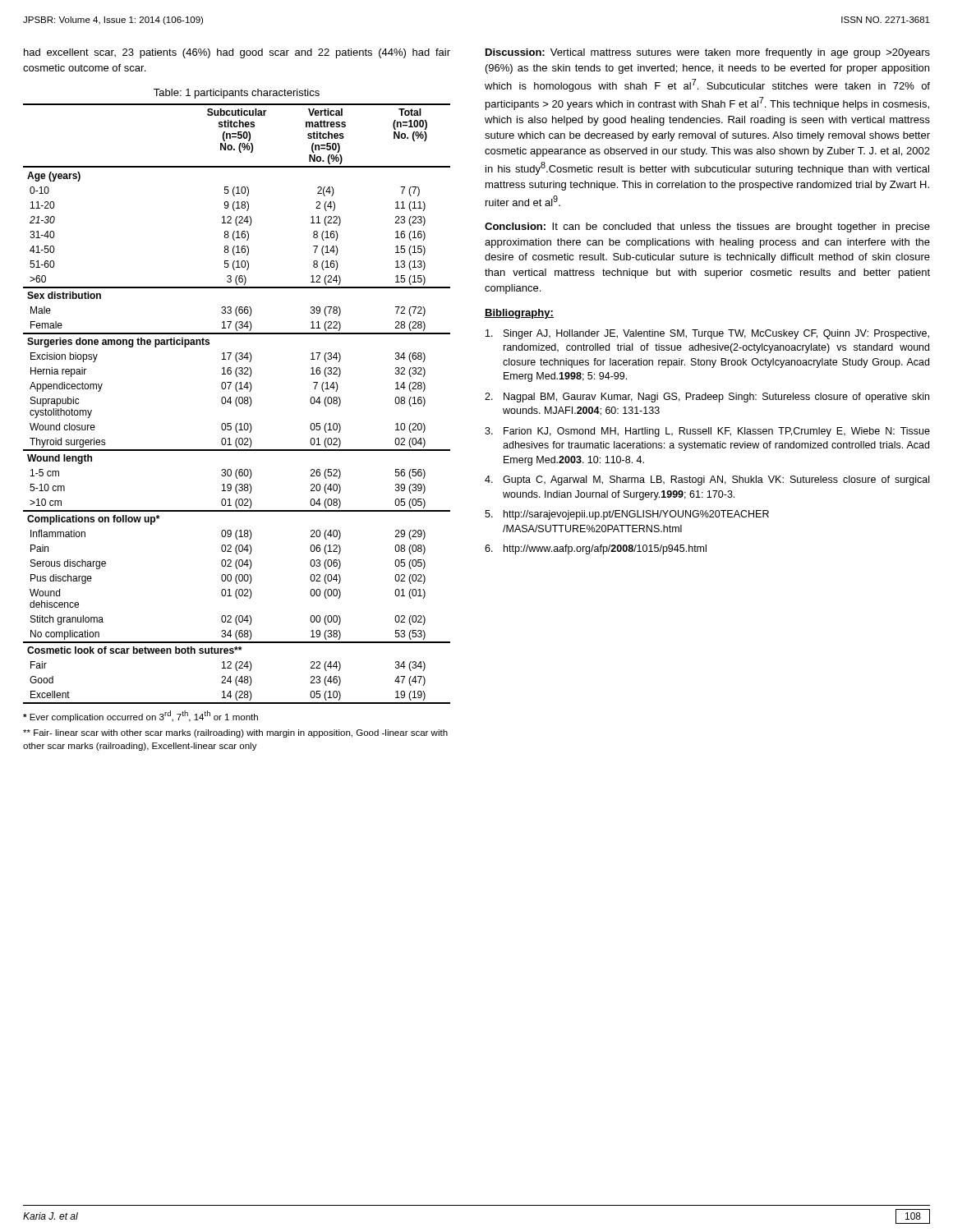Locate the table with the text "Hernia repair"
Viewport: 953px width, 1232px height.
(237, 403)
